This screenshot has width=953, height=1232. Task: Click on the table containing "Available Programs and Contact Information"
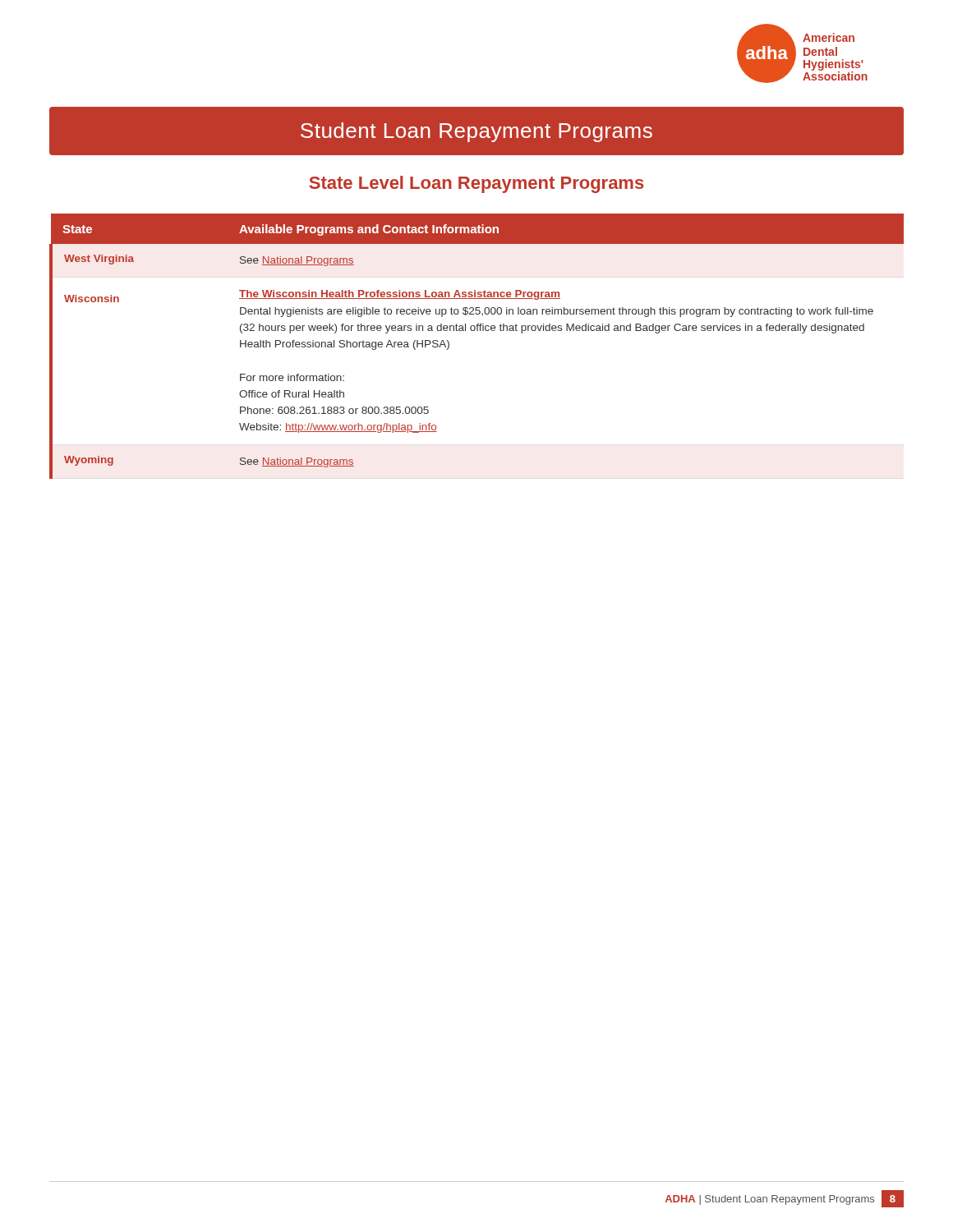(476, 346)
